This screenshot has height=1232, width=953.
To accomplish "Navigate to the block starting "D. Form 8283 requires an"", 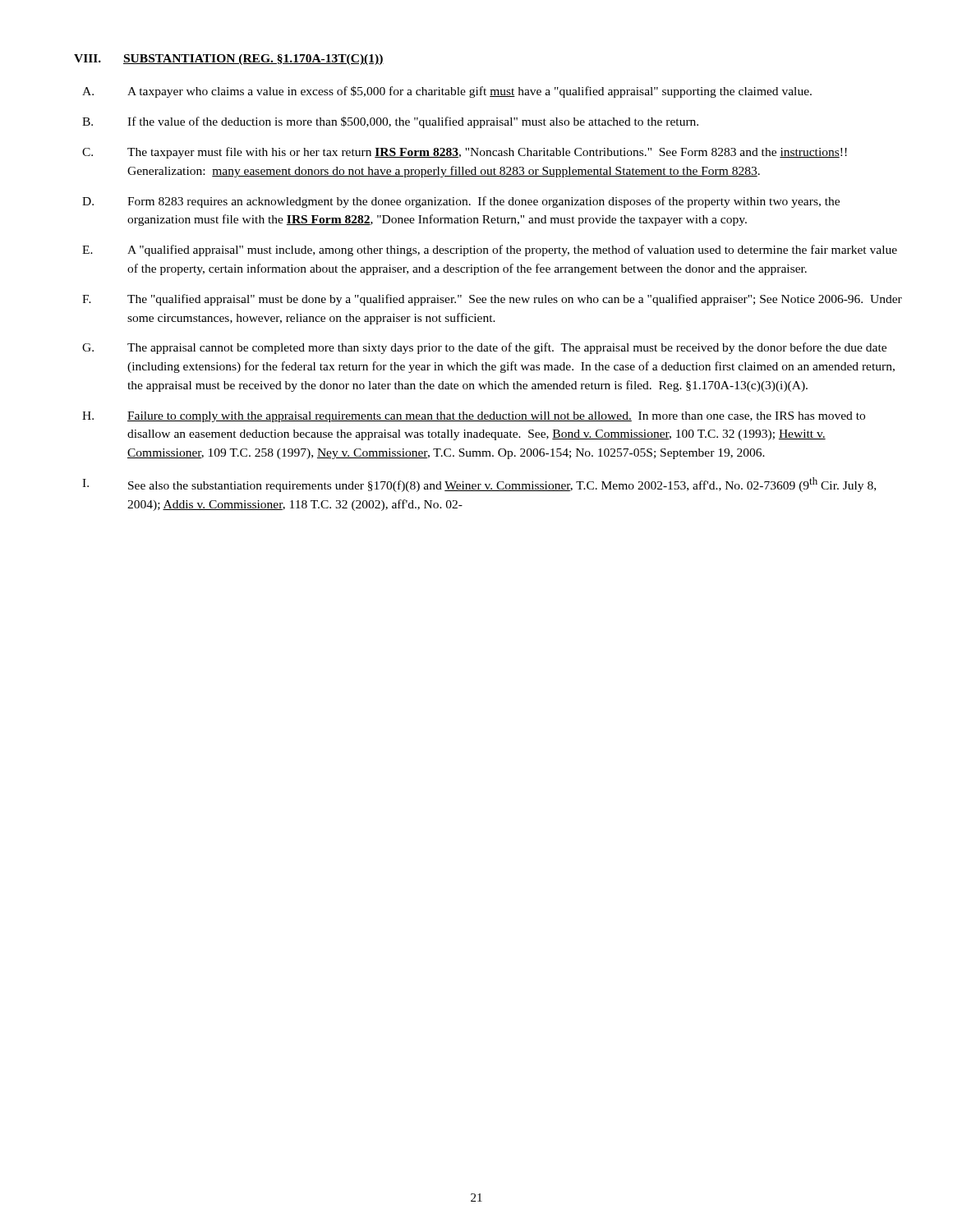I will tap(493, 211).
